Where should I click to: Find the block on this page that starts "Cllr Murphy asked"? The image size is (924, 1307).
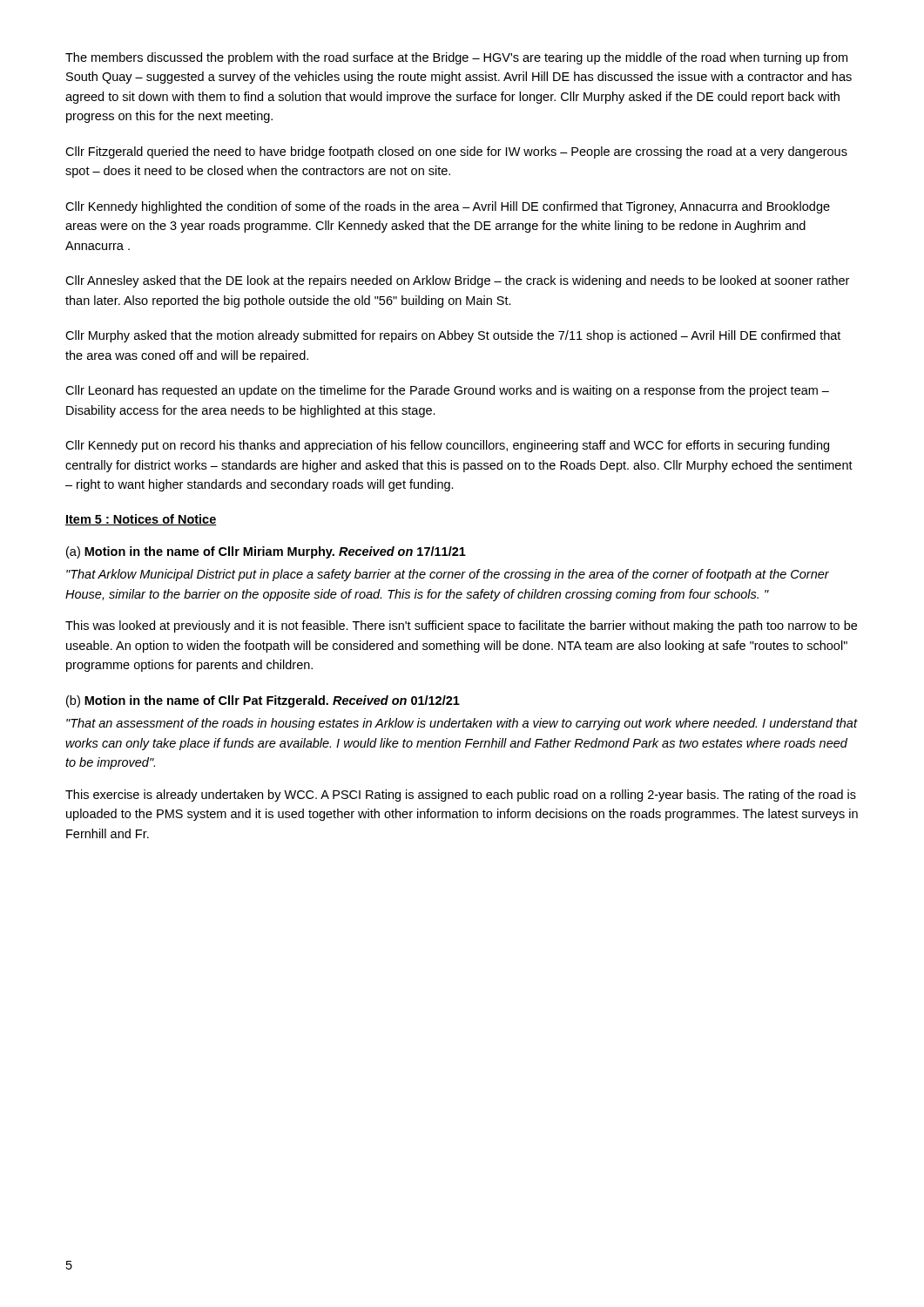(x=453, y=345)
